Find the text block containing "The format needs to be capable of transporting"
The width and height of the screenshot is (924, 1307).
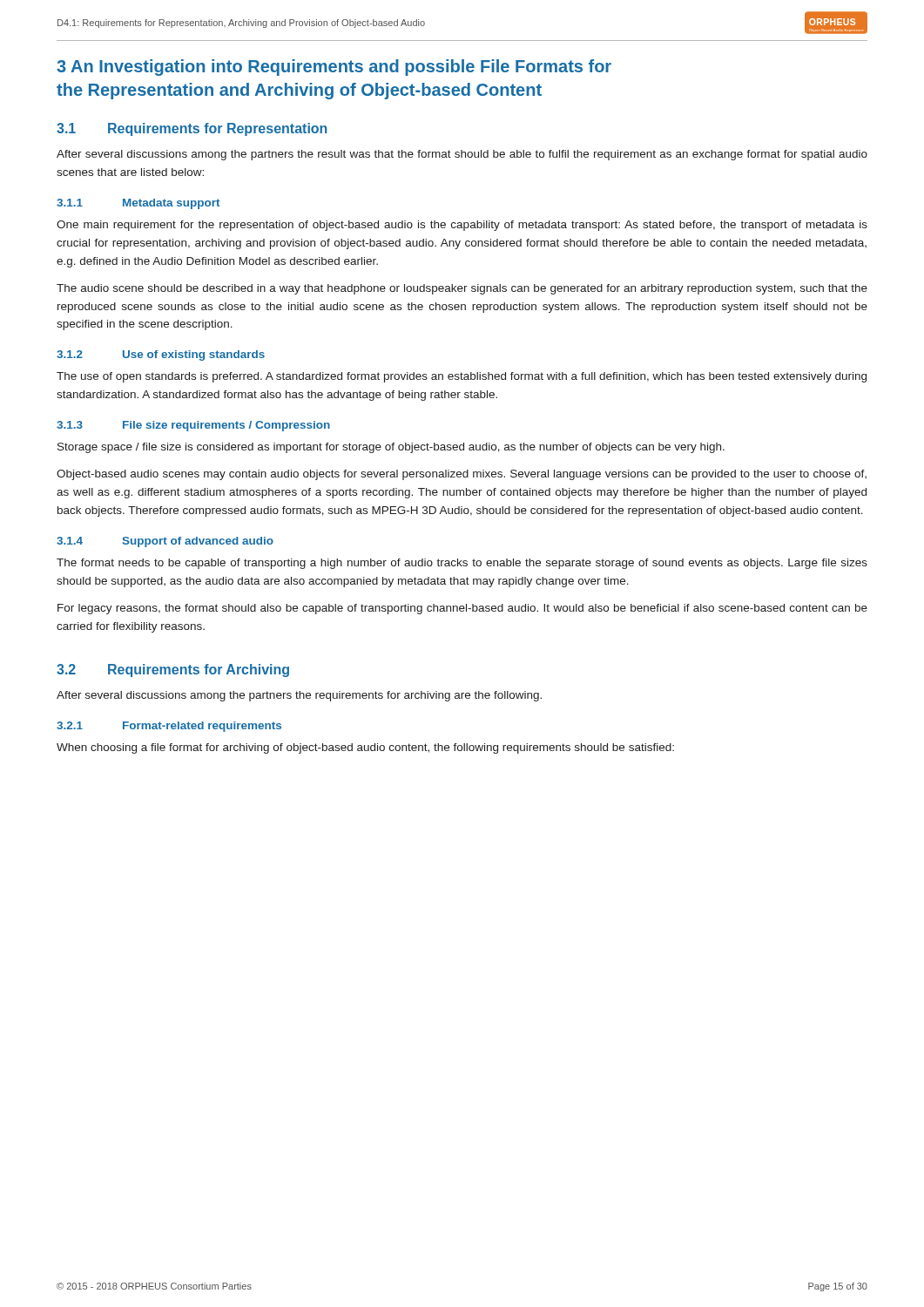(462, 572)
